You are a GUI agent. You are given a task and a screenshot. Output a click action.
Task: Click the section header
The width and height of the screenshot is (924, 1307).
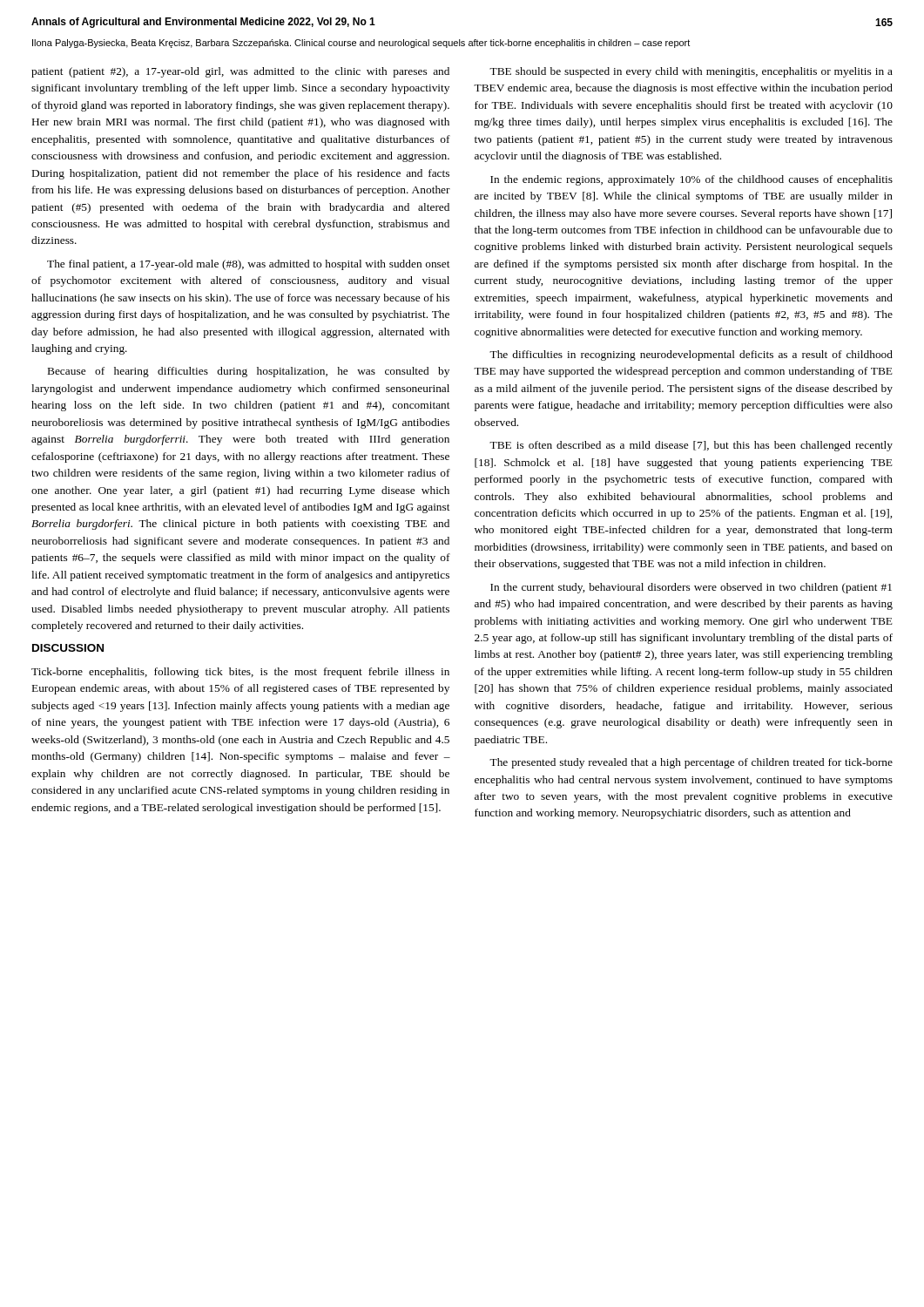pyautogui.click(x=241, y=648)
